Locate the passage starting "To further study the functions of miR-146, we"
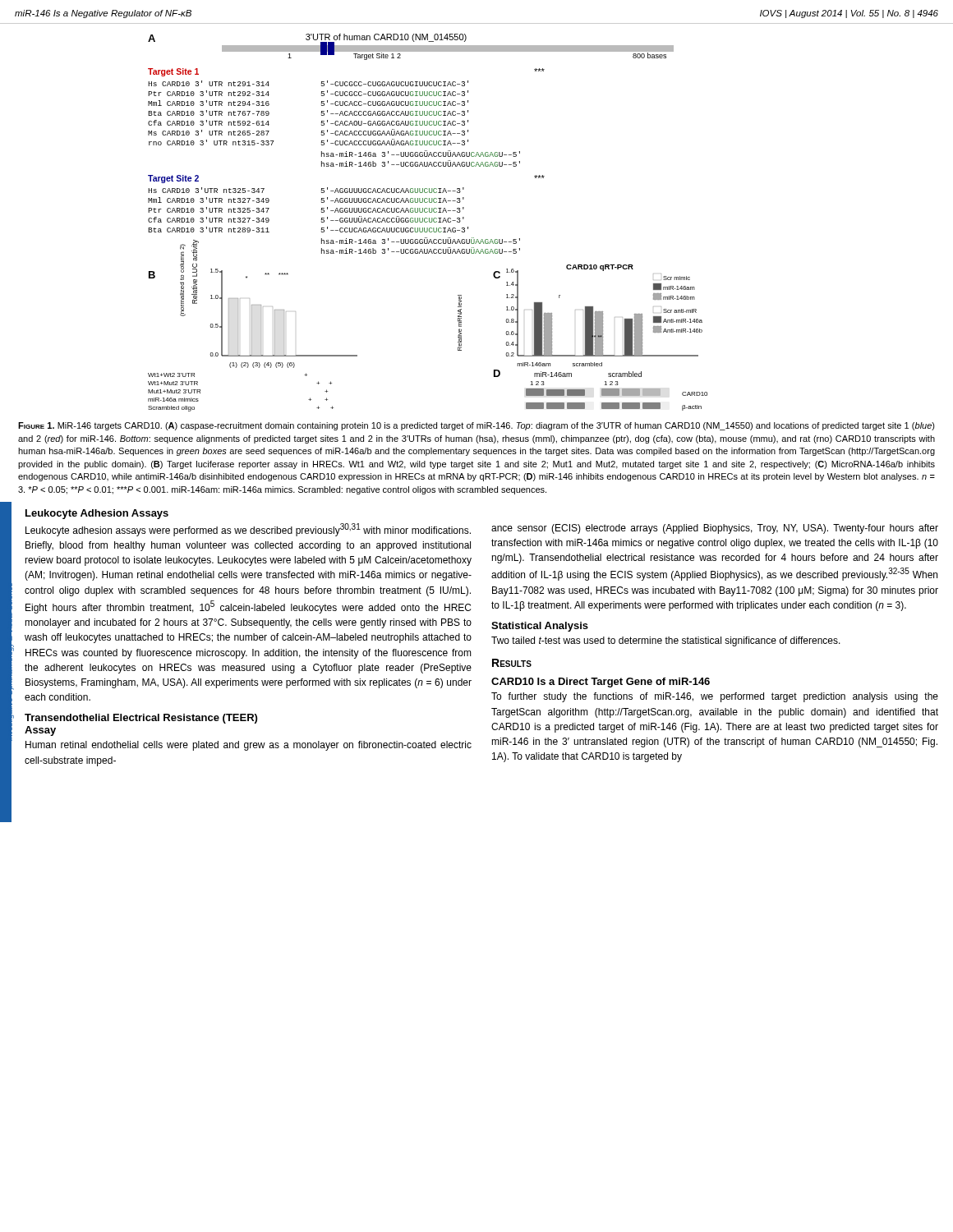 [x=715, y=727]
